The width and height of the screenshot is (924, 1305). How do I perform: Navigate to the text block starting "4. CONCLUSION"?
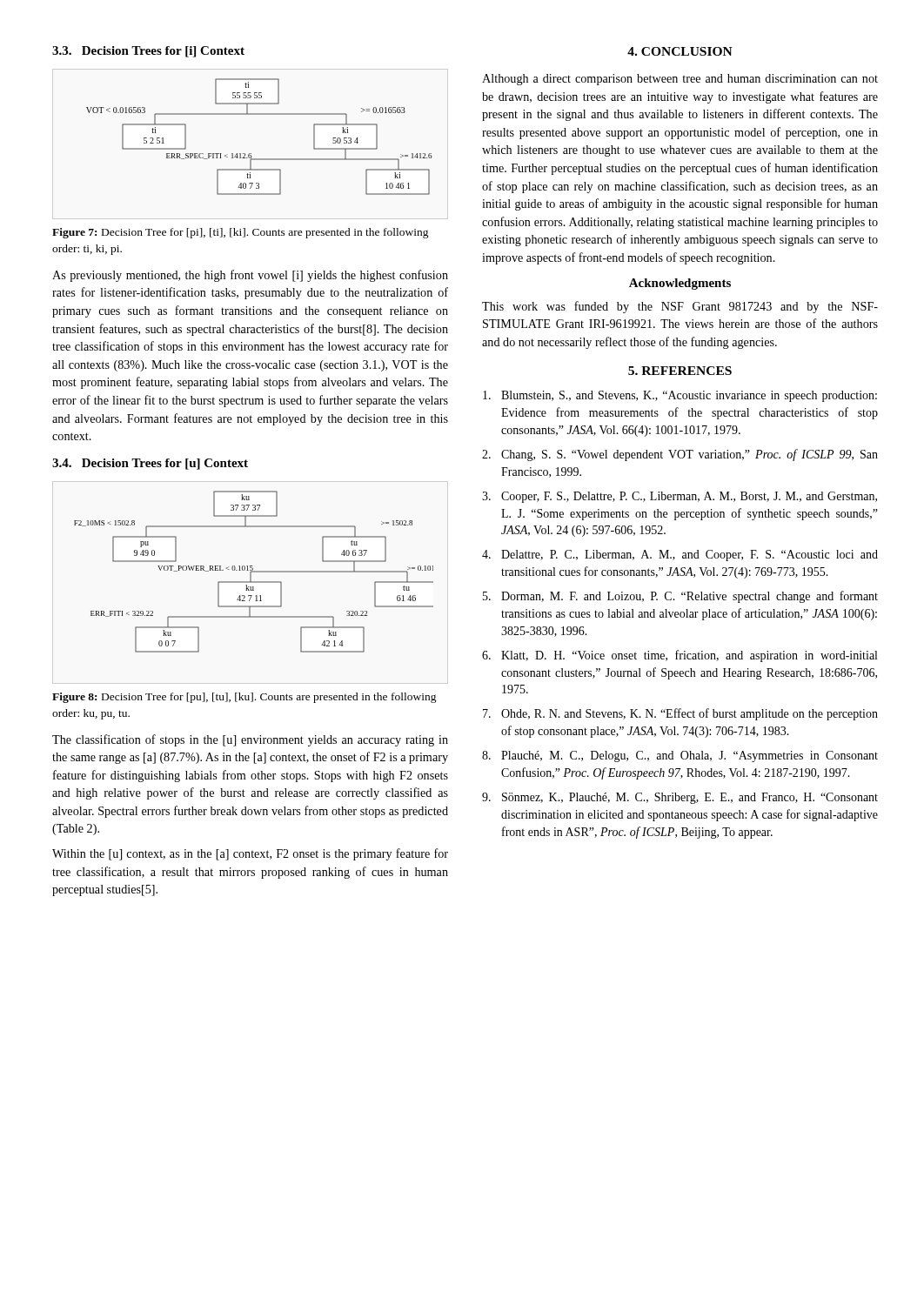point(680,51)
